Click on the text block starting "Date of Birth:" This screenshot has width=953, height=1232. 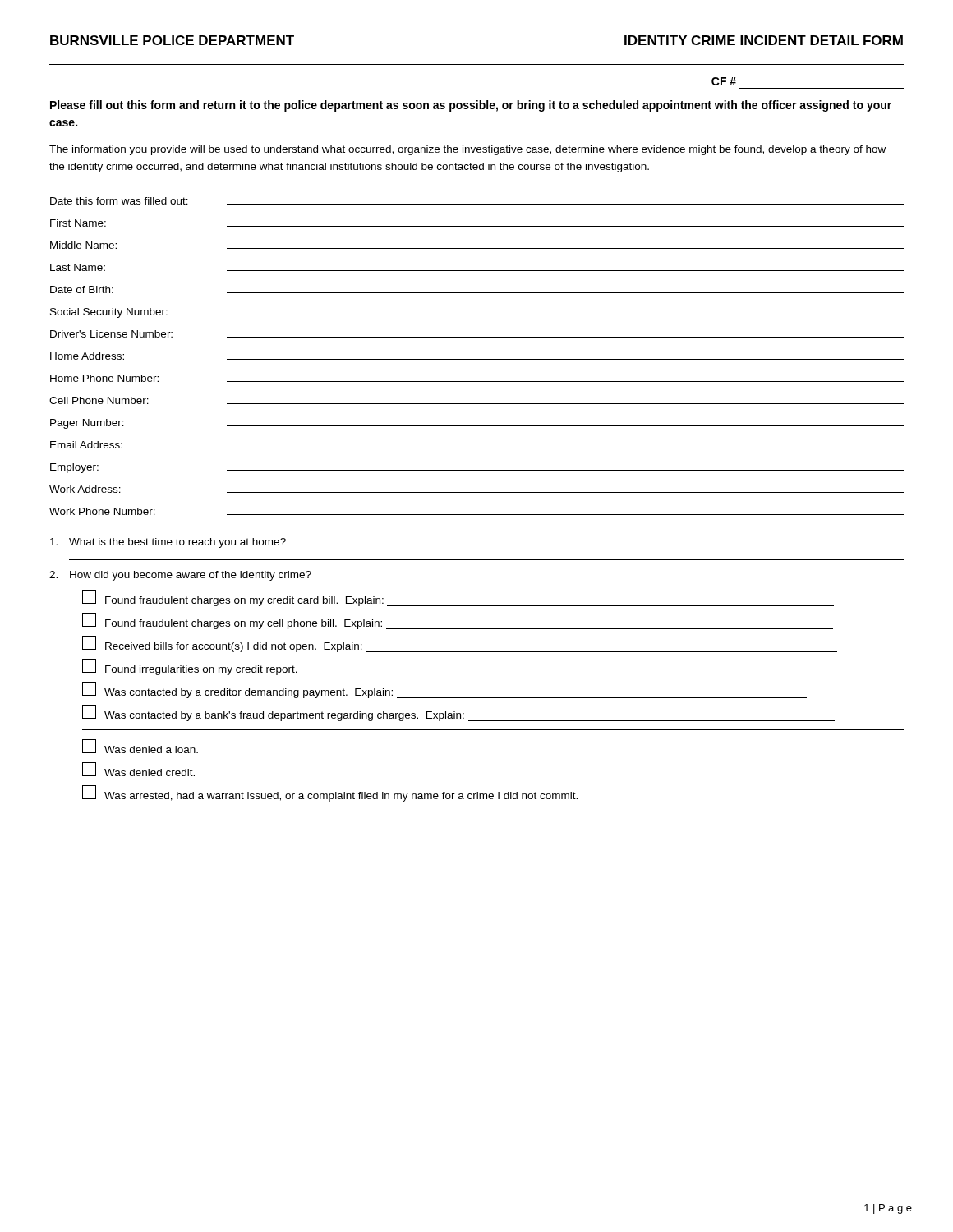coord(476,287)
